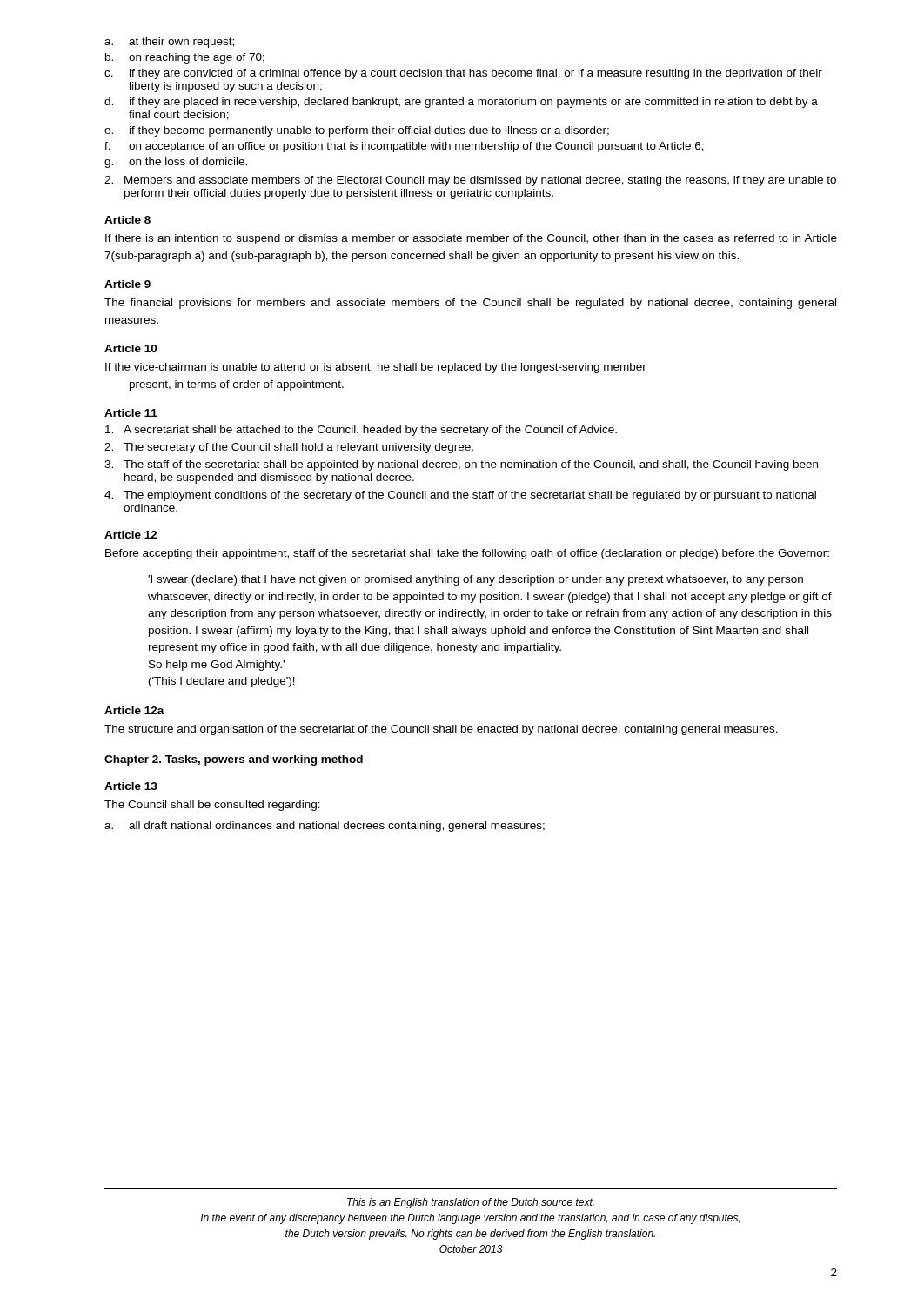This screenshot has height=1305, width=924.
Task: Find the section header that says "Chapter 2. Tasks, powers and working method"
Action: (234, 760)
